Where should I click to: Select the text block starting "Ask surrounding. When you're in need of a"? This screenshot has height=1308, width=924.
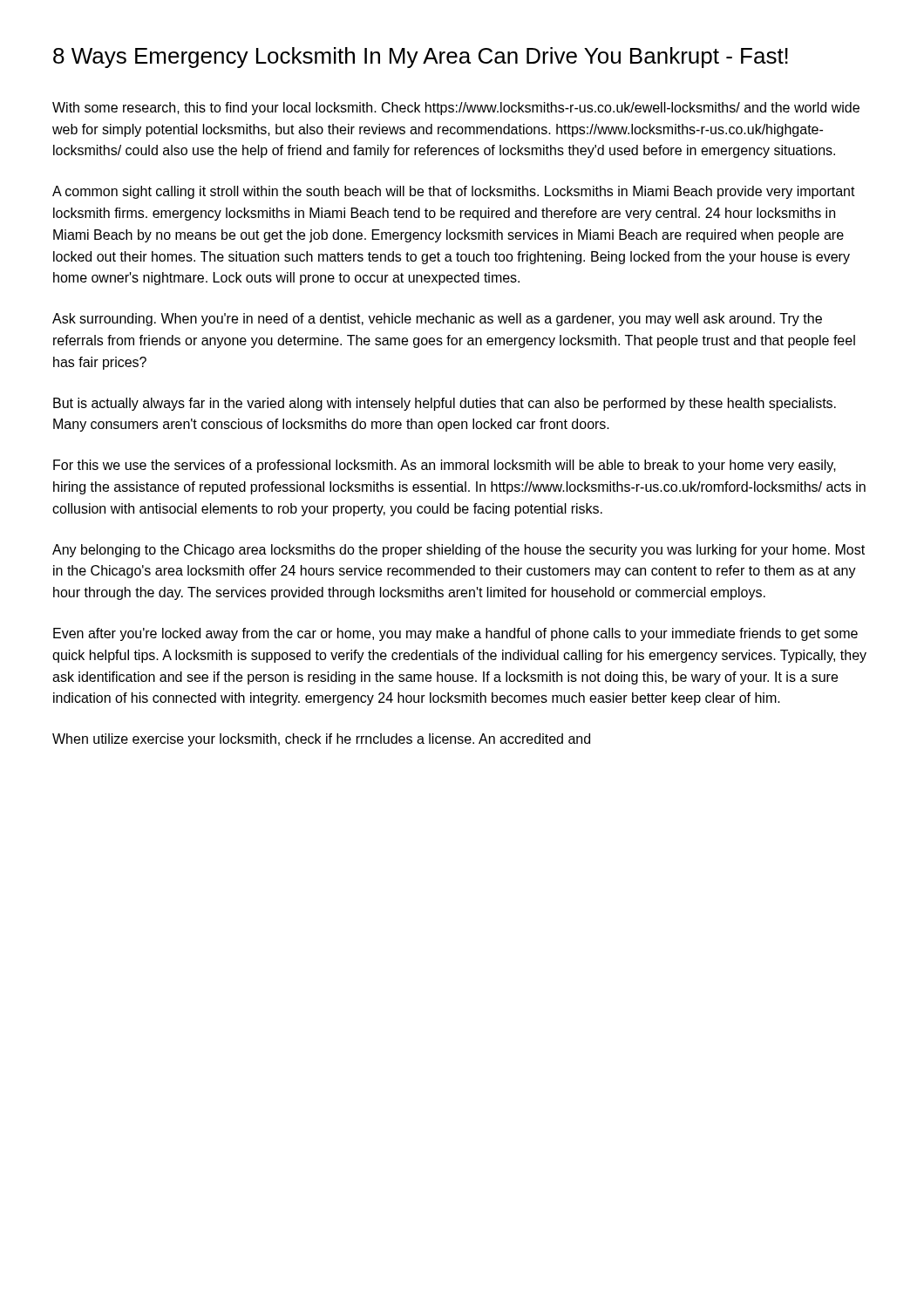[x=454, y=340]
